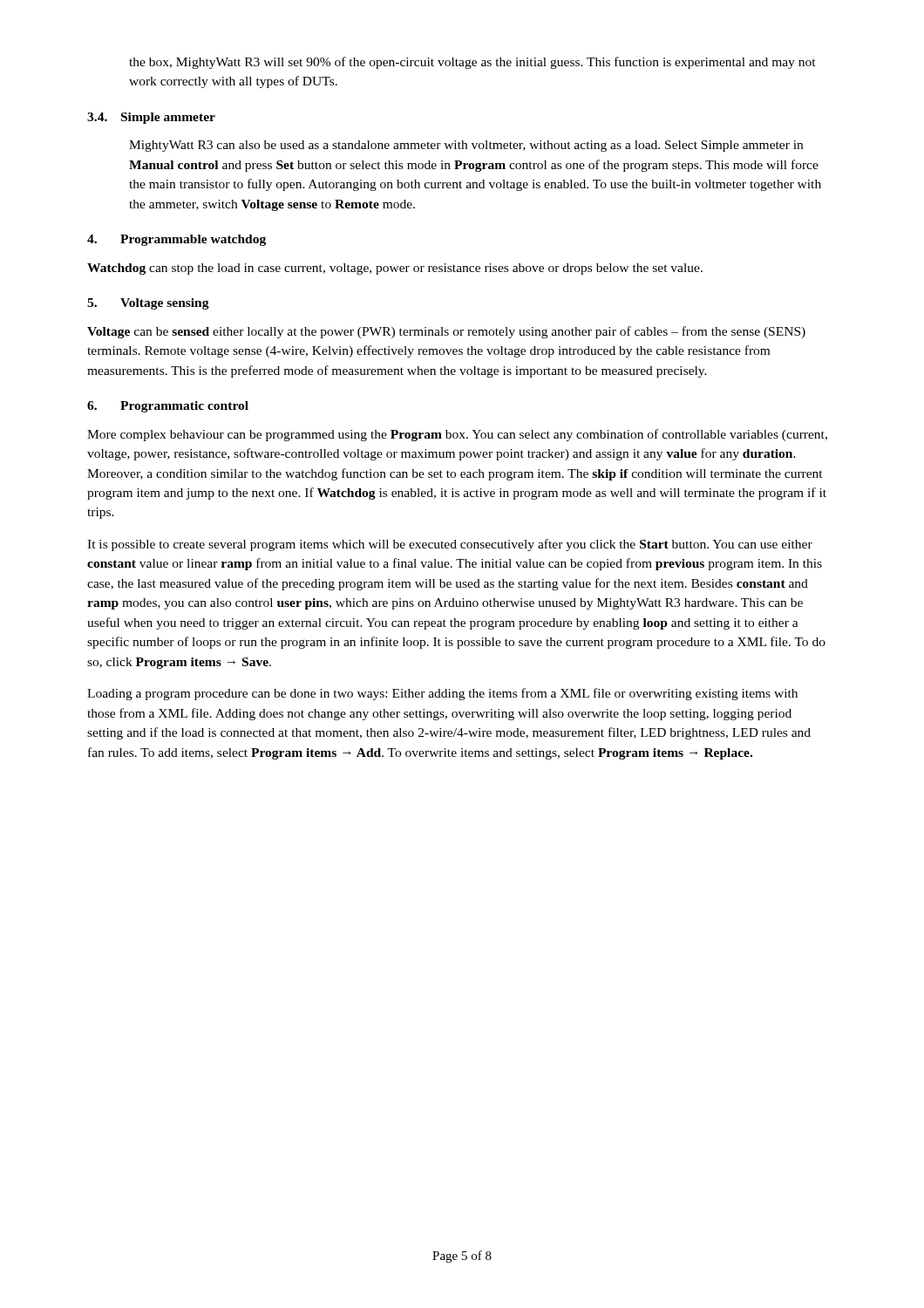924x1308 pixels.
Task: Find the text block that says "Voltage can be sensed"
Action: coord(458,351)
